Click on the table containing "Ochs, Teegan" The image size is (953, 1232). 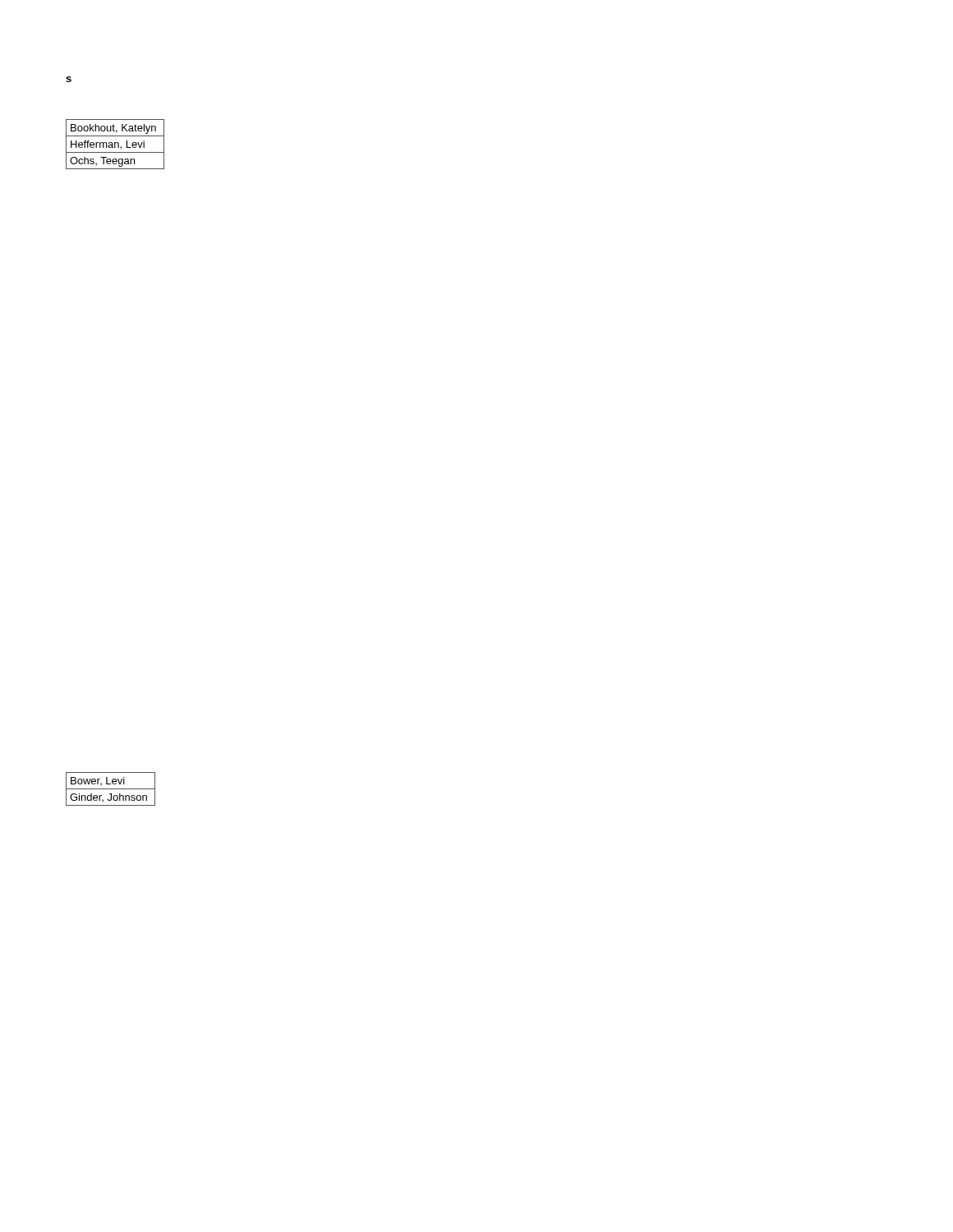(x=115, y=144)
